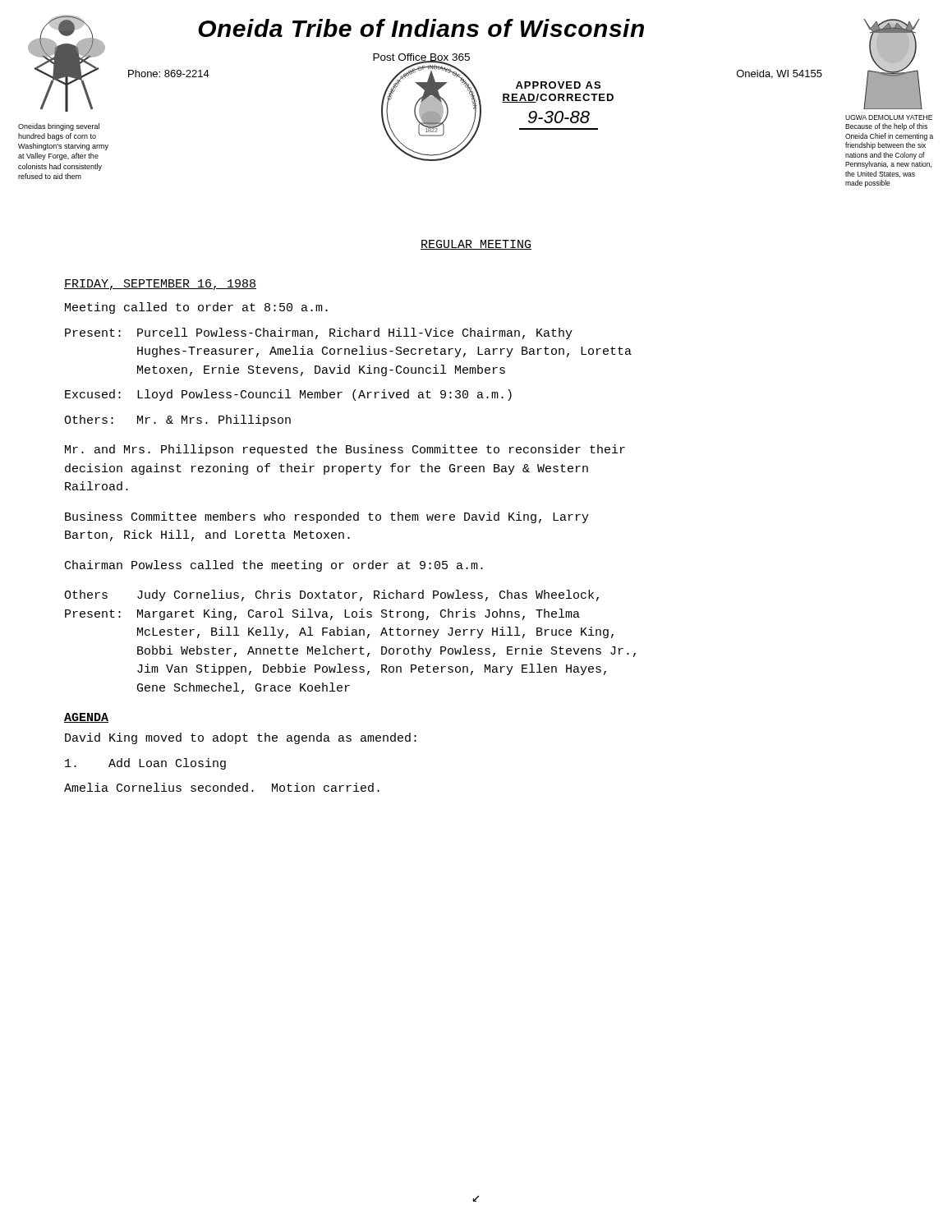
Task: Navigate to the text starting "Business Committee members who responded to them were"
Action: click(x=327, y=527)
